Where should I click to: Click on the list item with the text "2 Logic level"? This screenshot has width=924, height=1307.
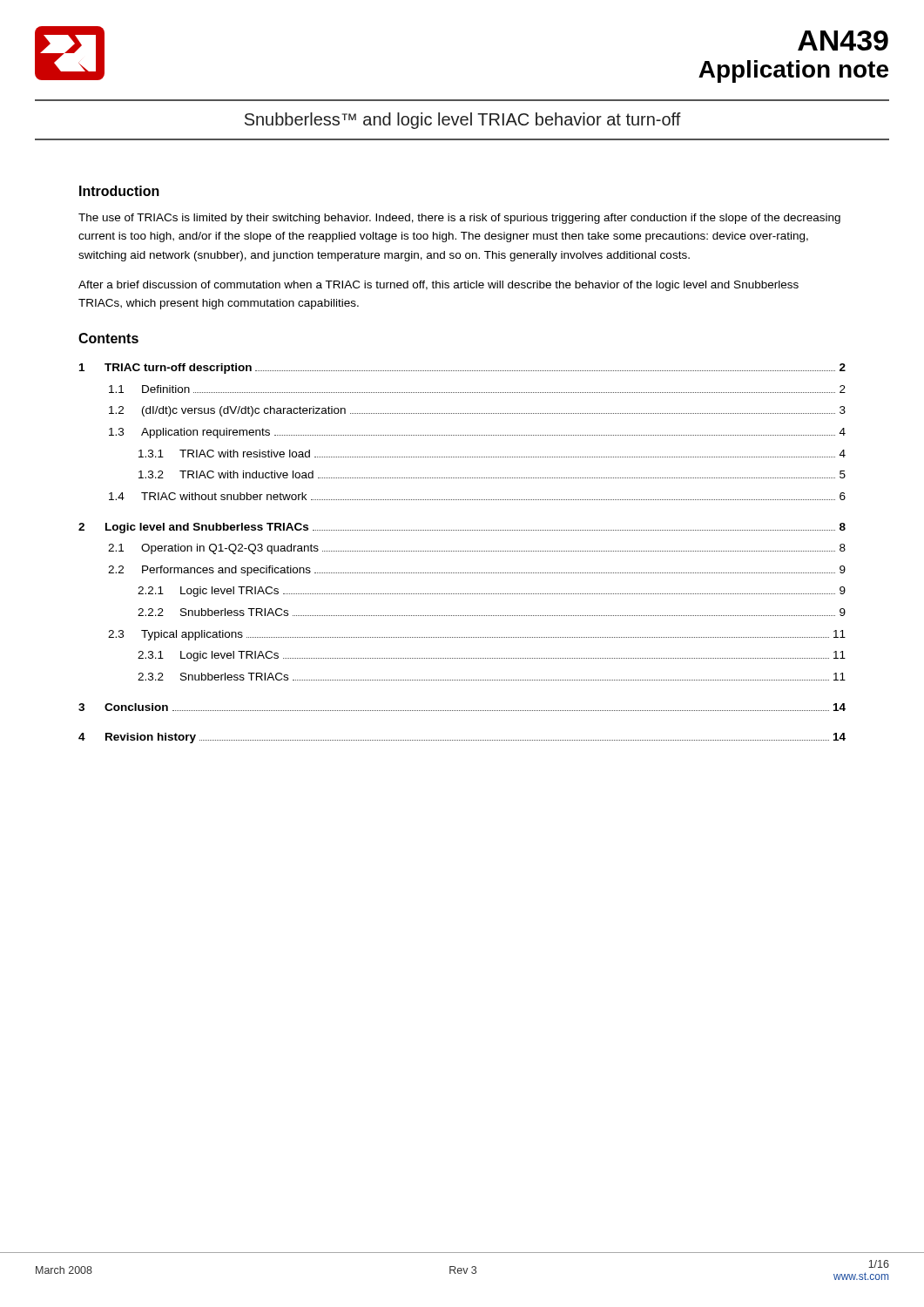coord(462,527)
